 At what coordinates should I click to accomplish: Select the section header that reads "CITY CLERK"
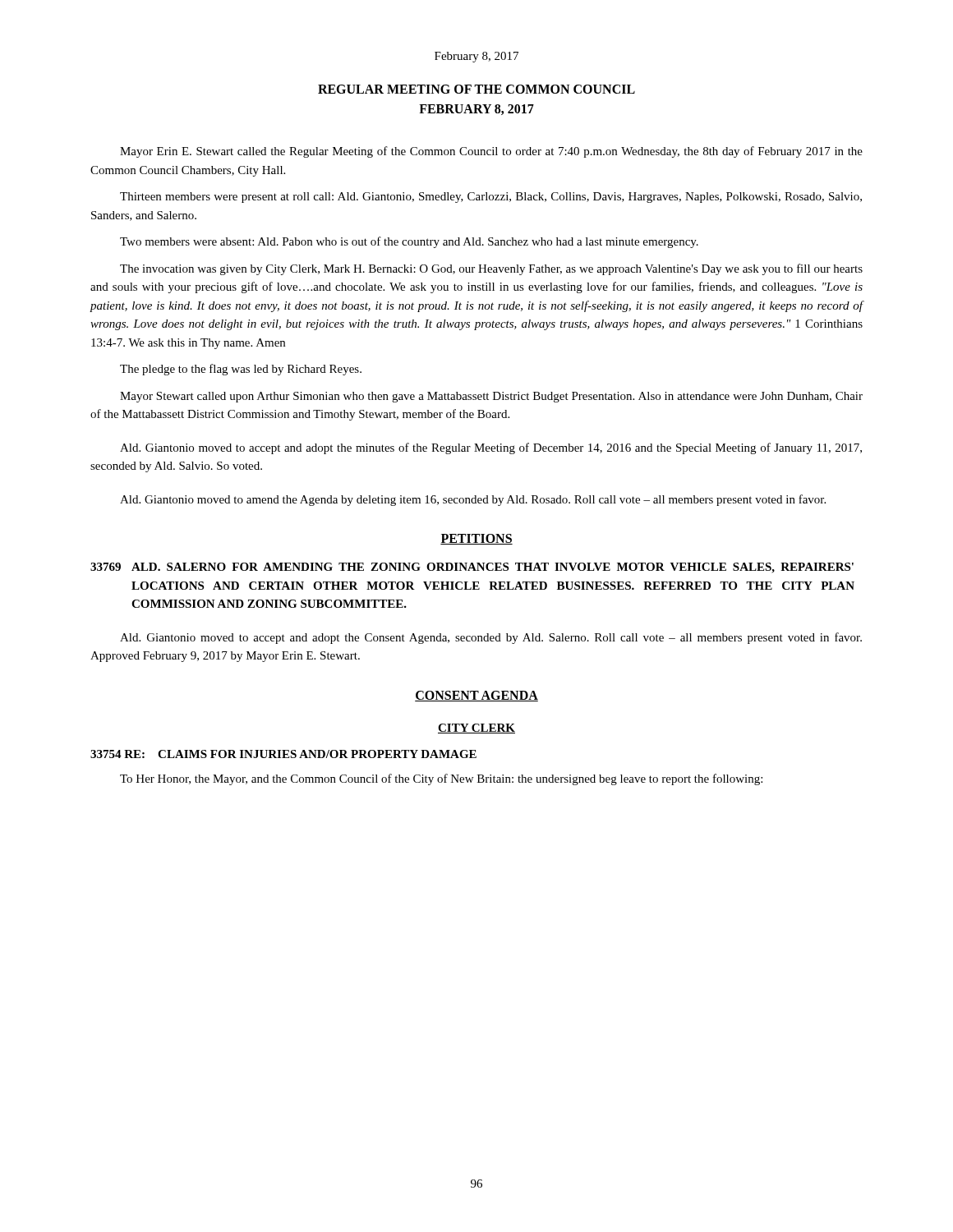(x=476, y=727)
